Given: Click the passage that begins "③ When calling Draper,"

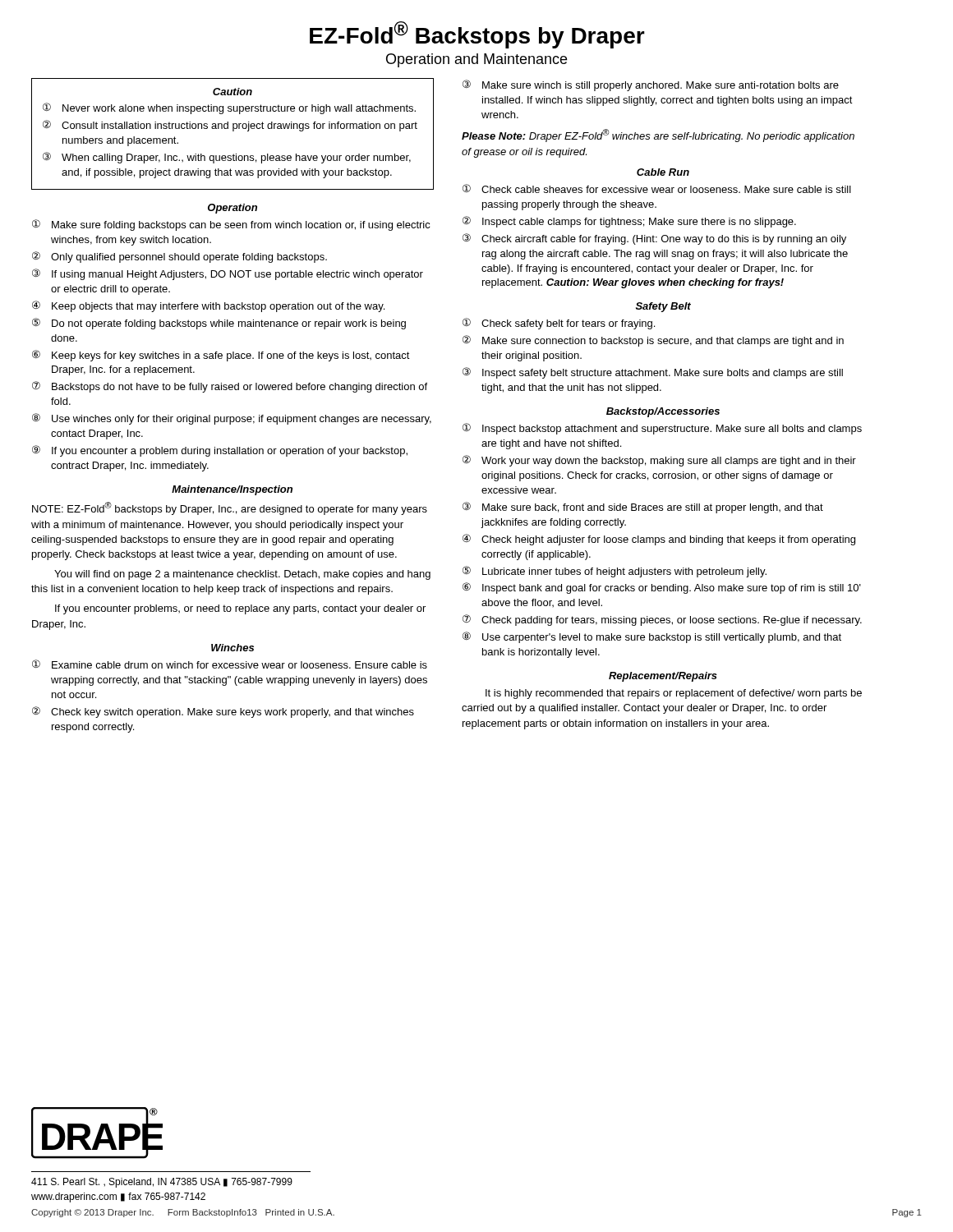Looking at the screenshot, I should 233,165.
